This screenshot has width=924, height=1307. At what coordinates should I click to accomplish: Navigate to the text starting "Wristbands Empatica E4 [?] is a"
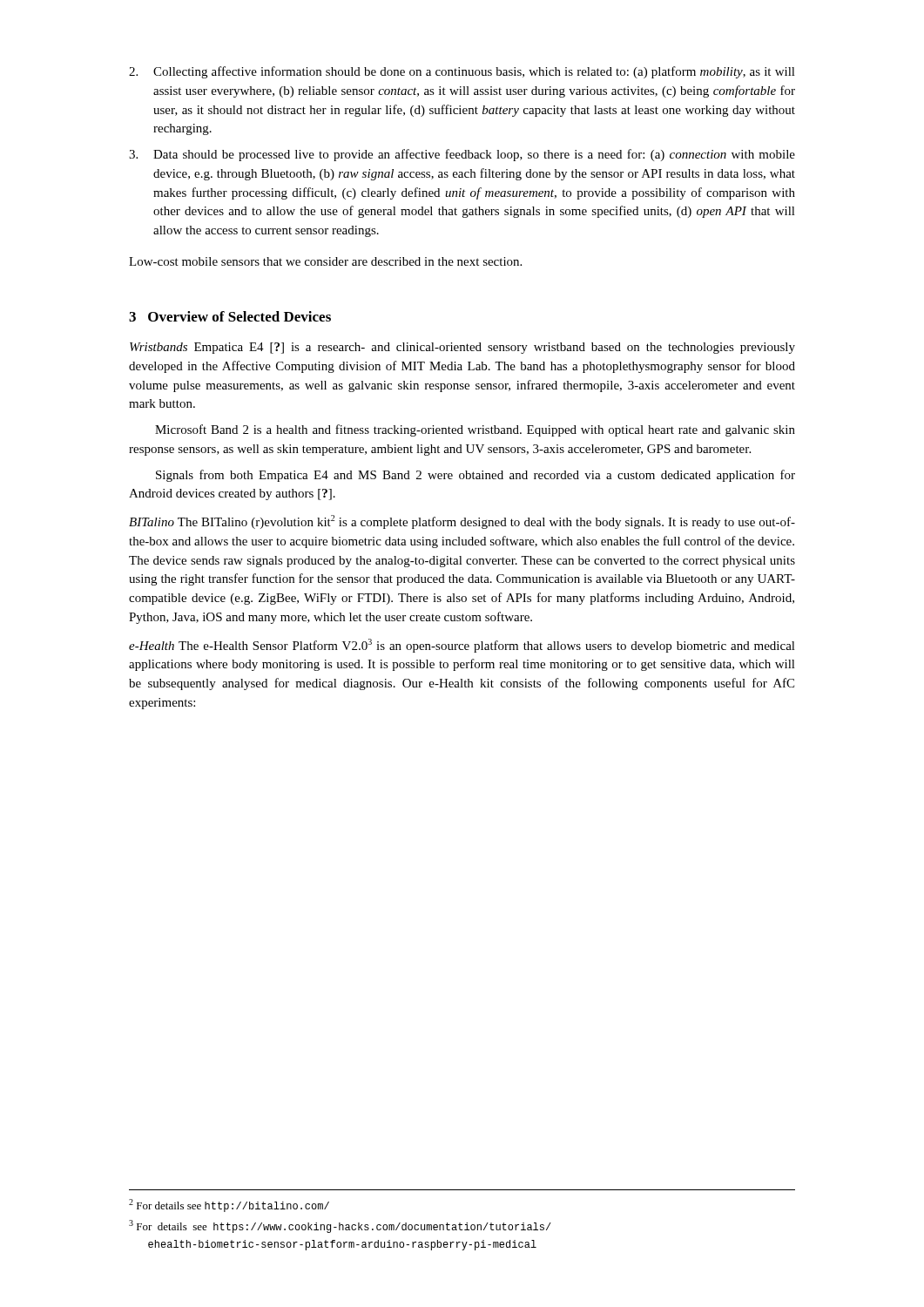click(x=462, y=375)
